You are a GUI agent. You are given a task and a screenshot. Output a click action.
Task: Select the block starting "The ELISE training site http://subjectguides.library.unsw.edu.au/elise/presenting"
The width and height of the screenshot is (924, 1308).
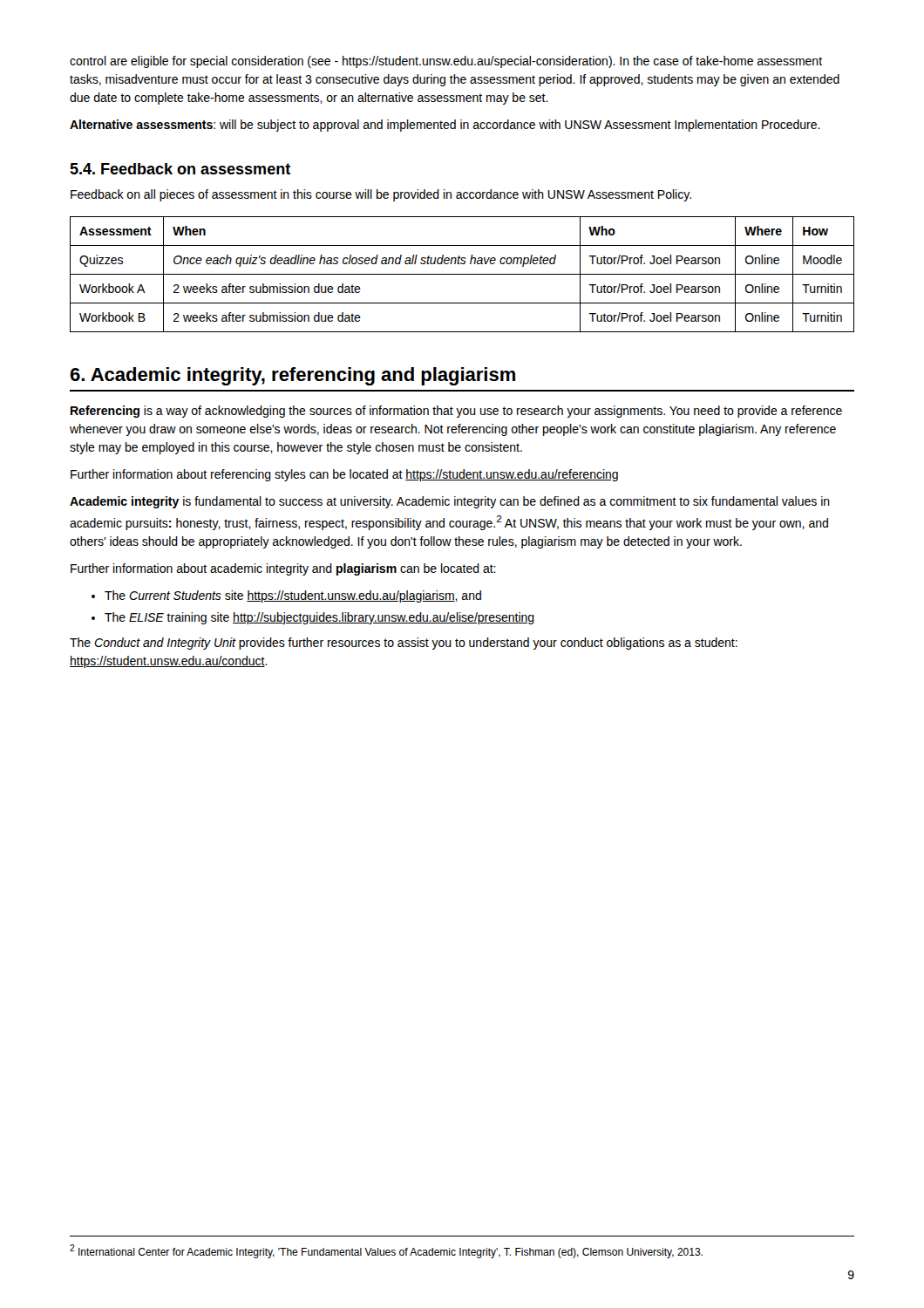[320, 617]
